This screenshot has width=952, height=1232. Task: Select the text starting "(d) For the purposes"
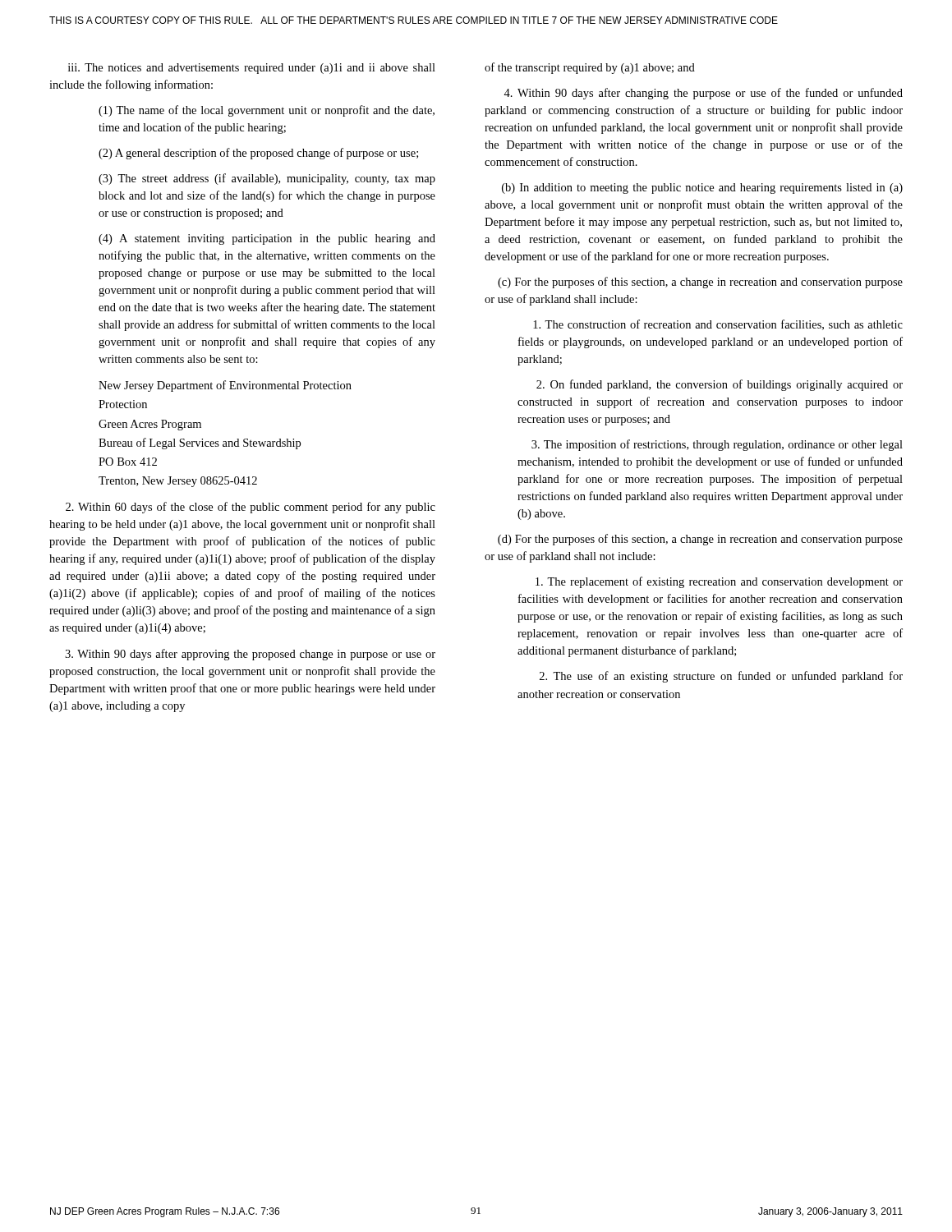tap(694, 548)
